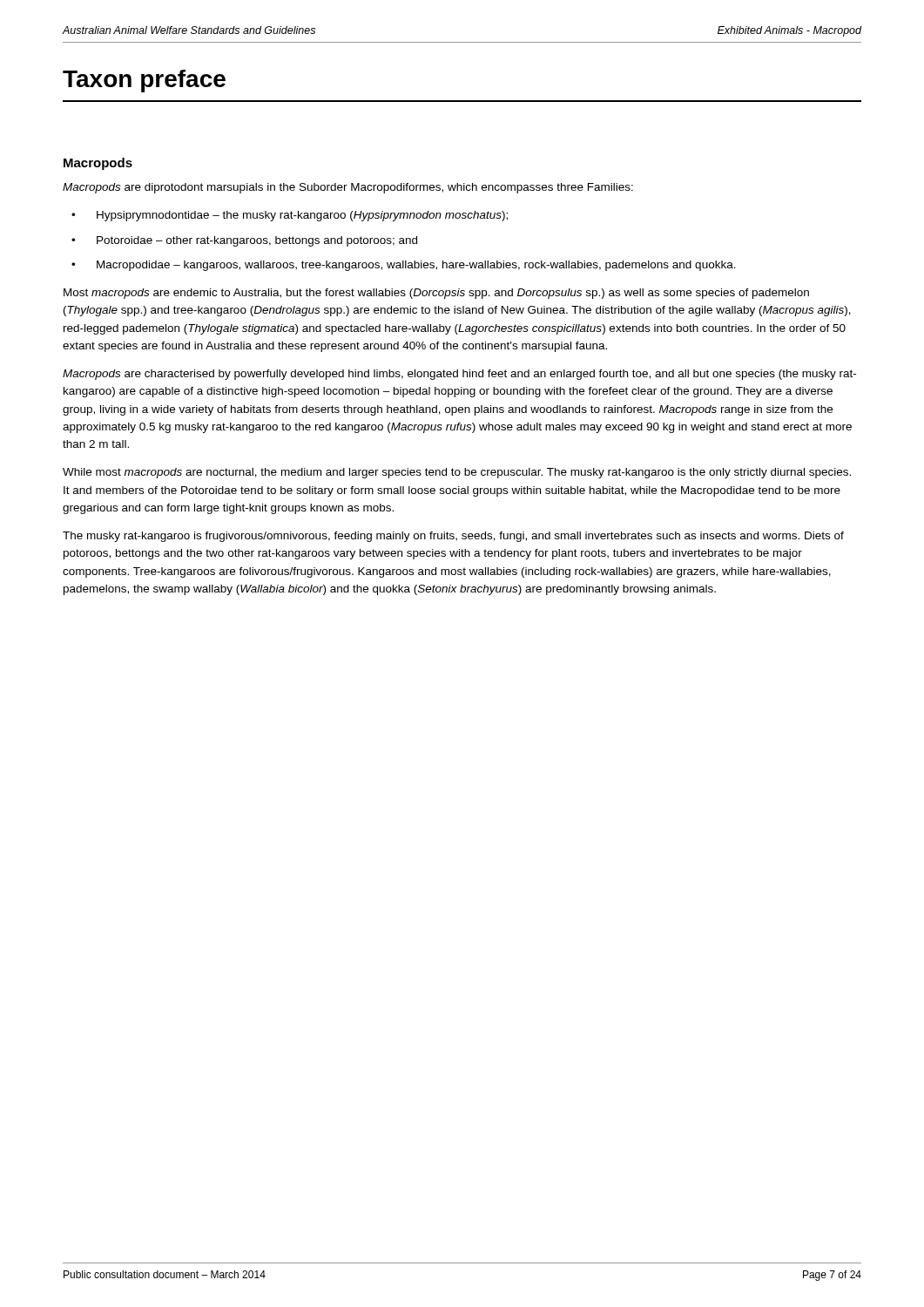Viewport: 924px width, 1307px height.
Task: Click on the text block starting "Most macropods are endemic to Australia,"
Action: (x=462, y=319)
